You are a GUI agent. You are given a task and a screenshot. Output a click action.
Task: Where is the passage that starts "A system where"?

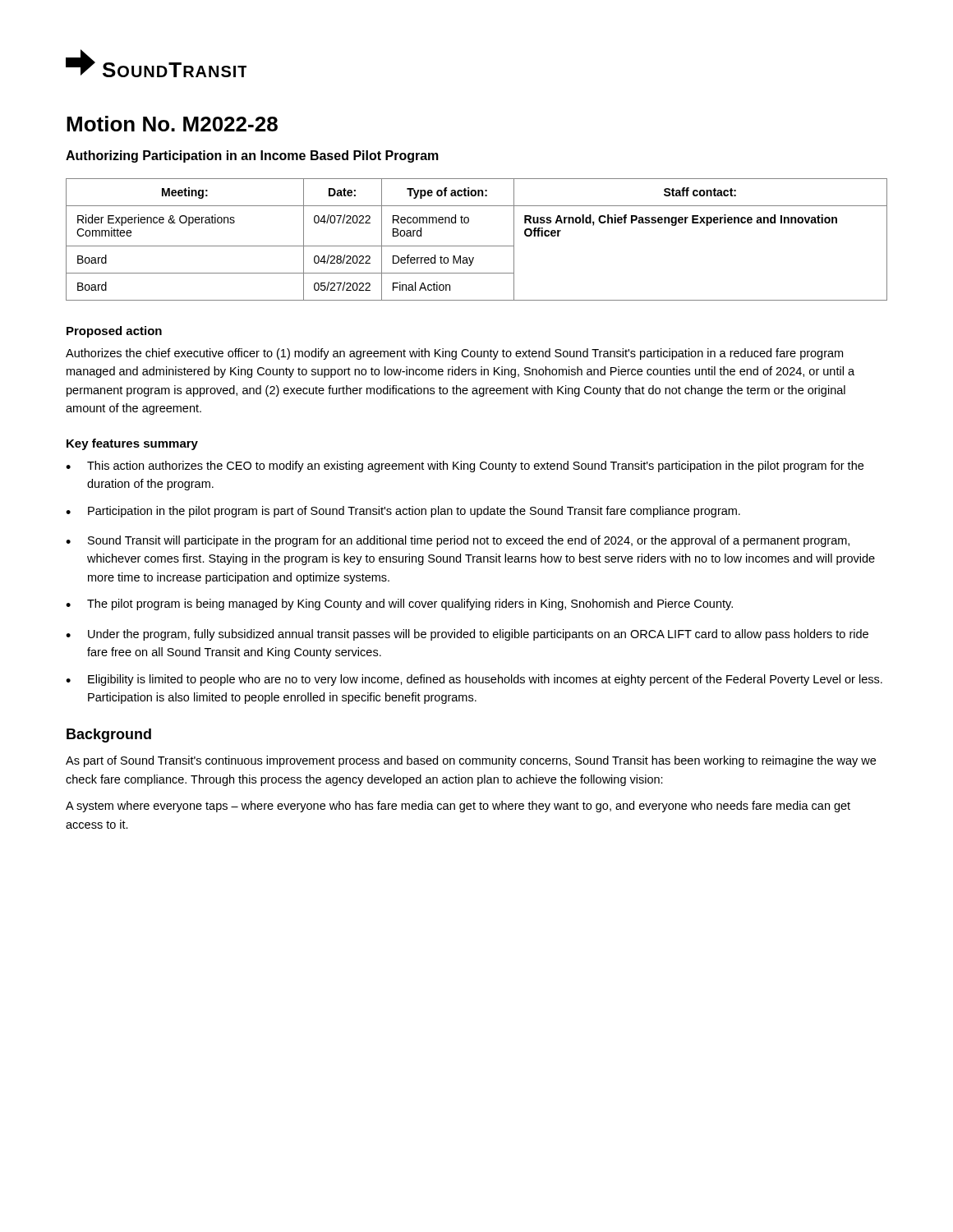[x=458, y=815]
